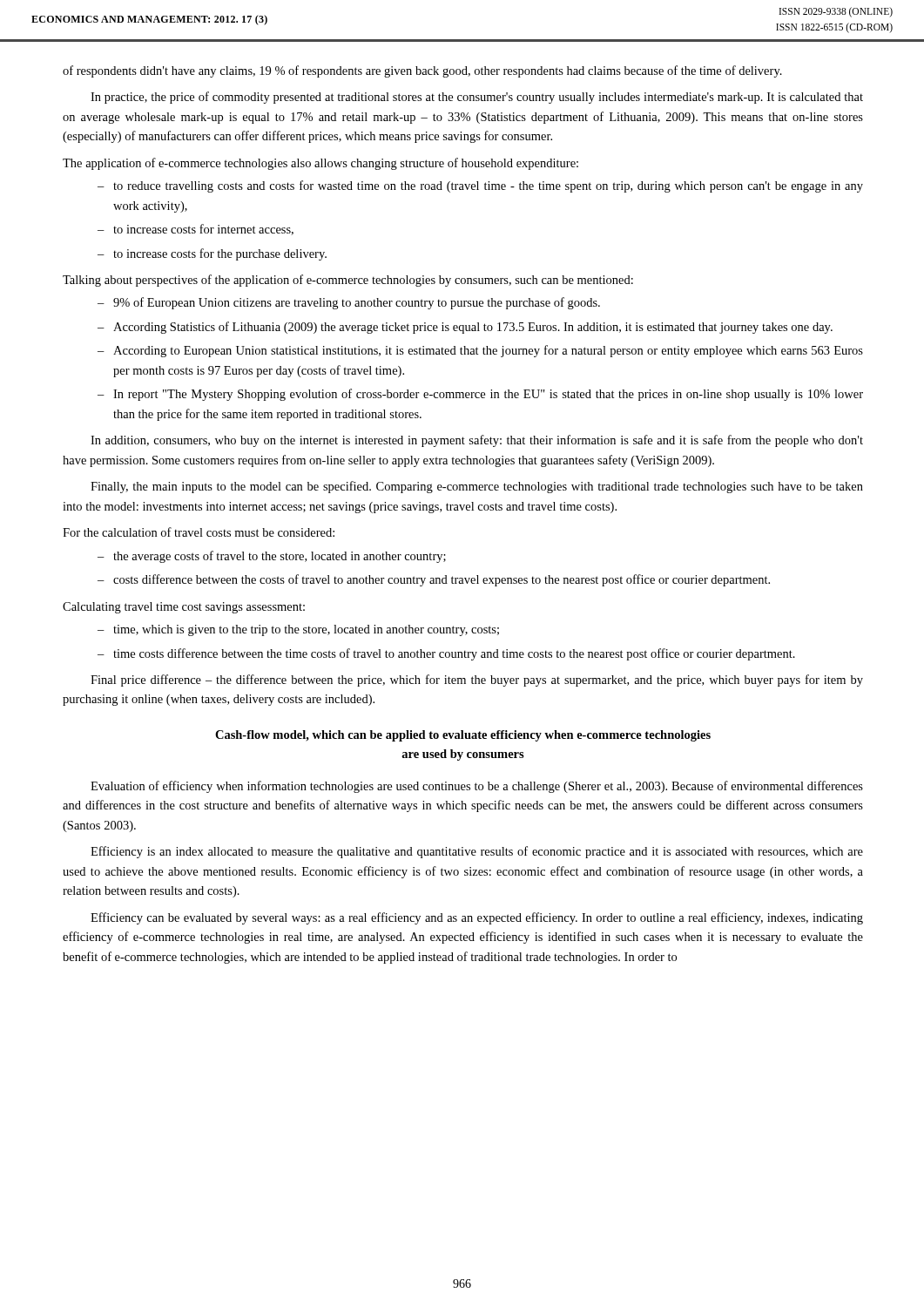Locate the block starting "– time, which is given to"
924x1307 pixels.
(x=480, y=629)
